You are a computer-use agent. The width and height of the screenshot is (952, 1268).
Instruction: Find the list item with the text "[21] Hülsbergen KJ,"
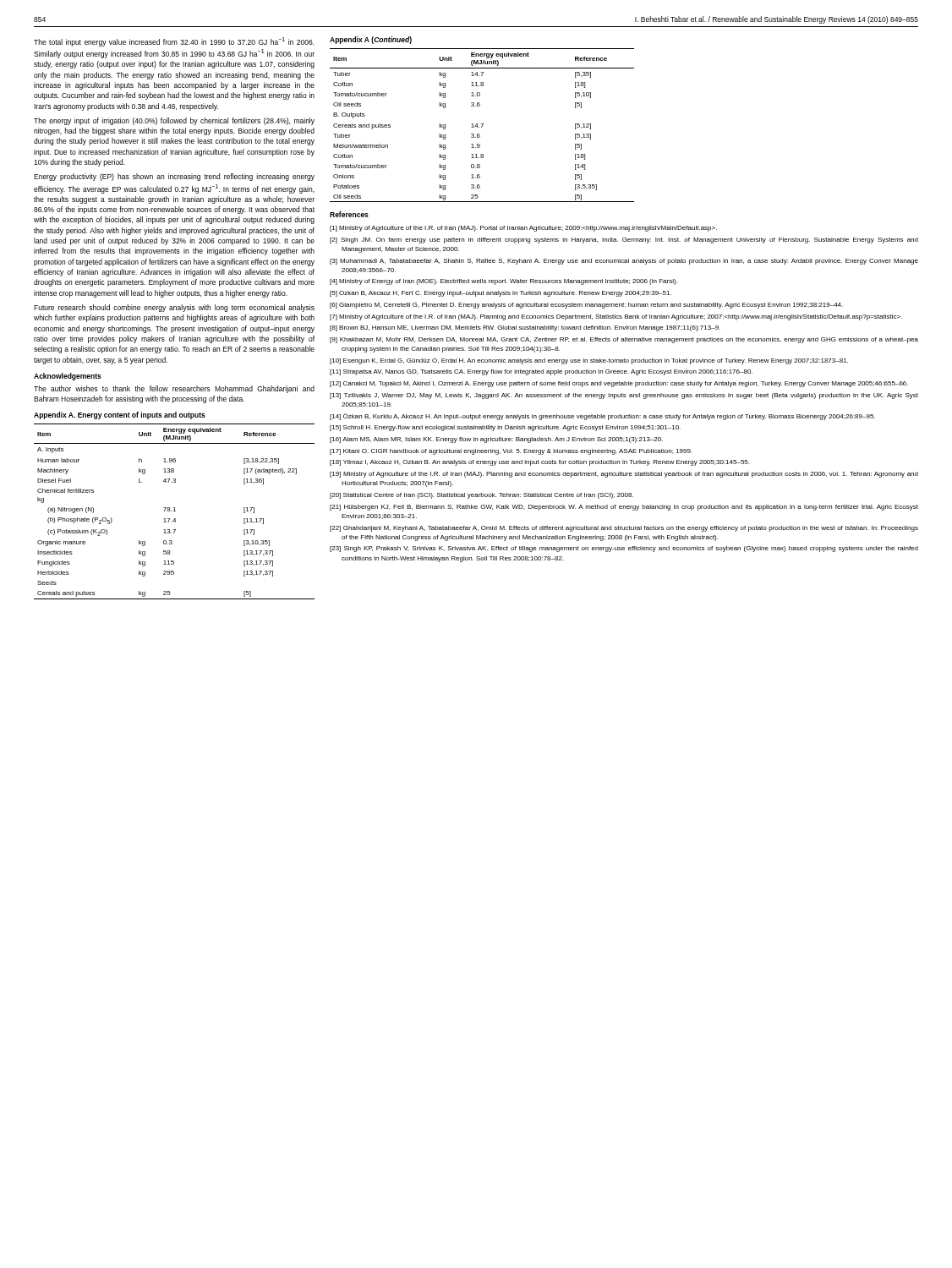624,511
